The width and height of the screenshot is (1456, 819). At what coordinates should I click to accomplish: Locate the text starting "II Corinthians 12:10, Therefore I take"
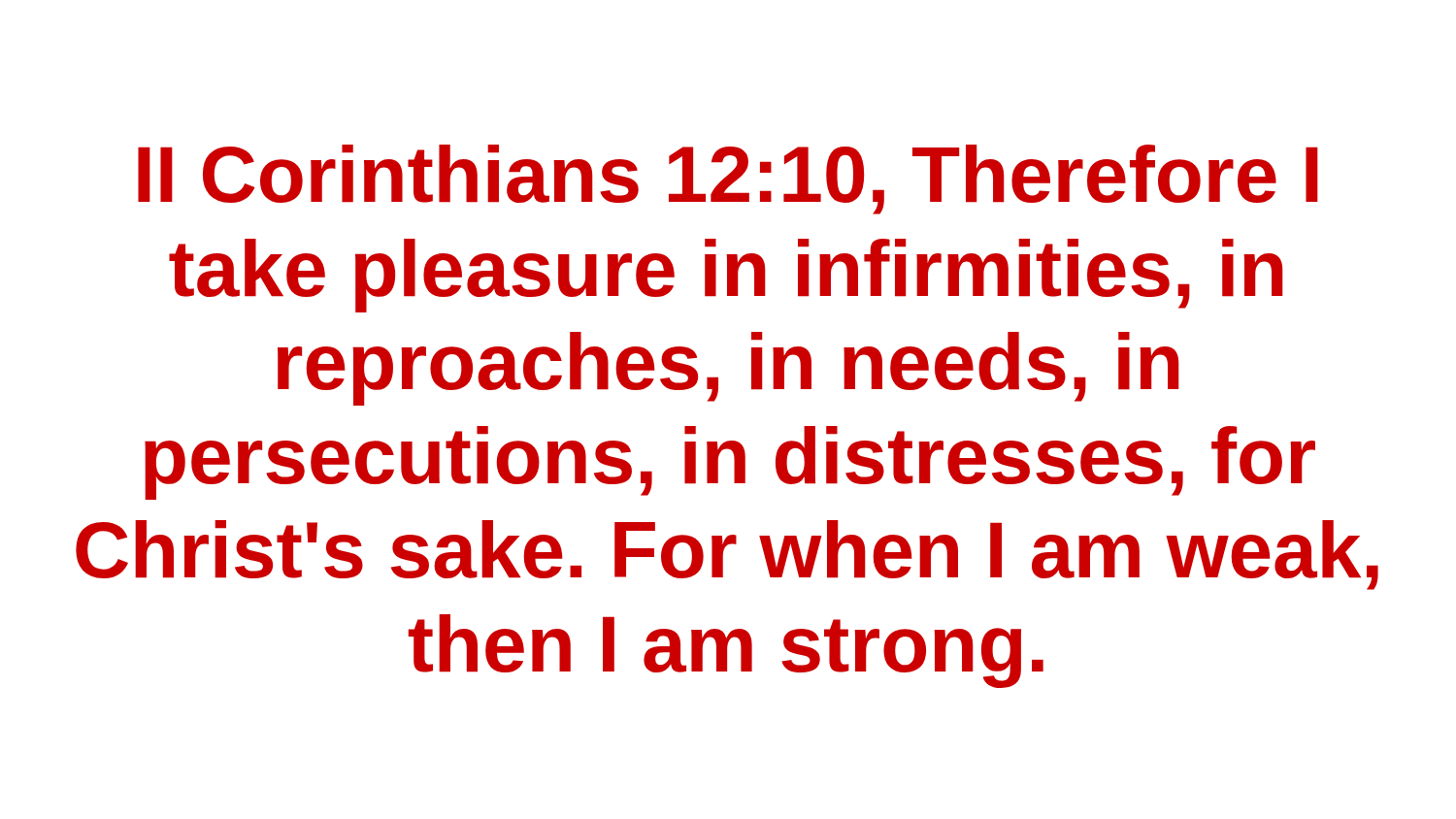728,409
